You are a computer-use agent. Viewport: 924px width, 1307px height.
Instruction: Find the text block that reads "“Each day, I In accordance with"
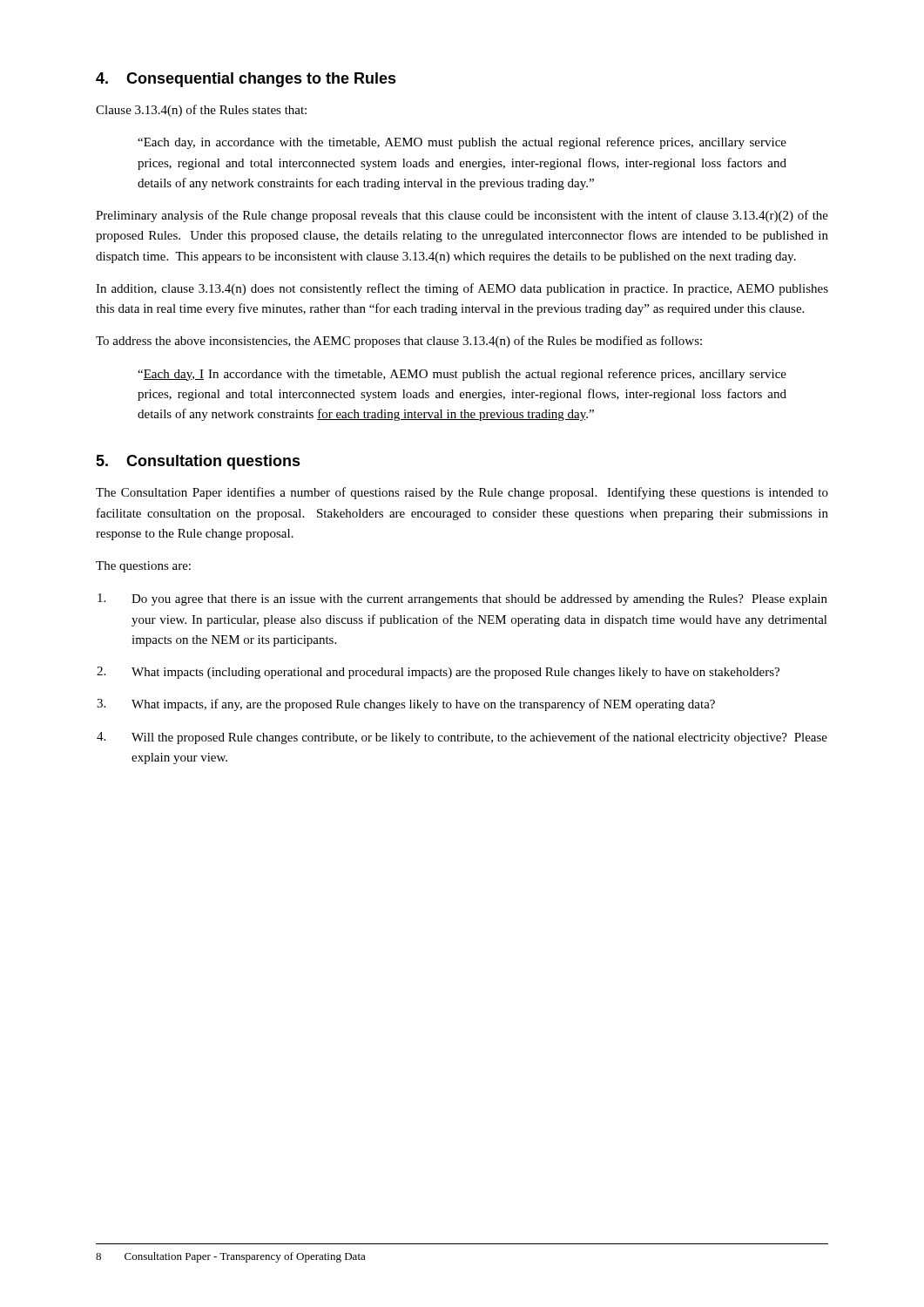tap(462, 394)
